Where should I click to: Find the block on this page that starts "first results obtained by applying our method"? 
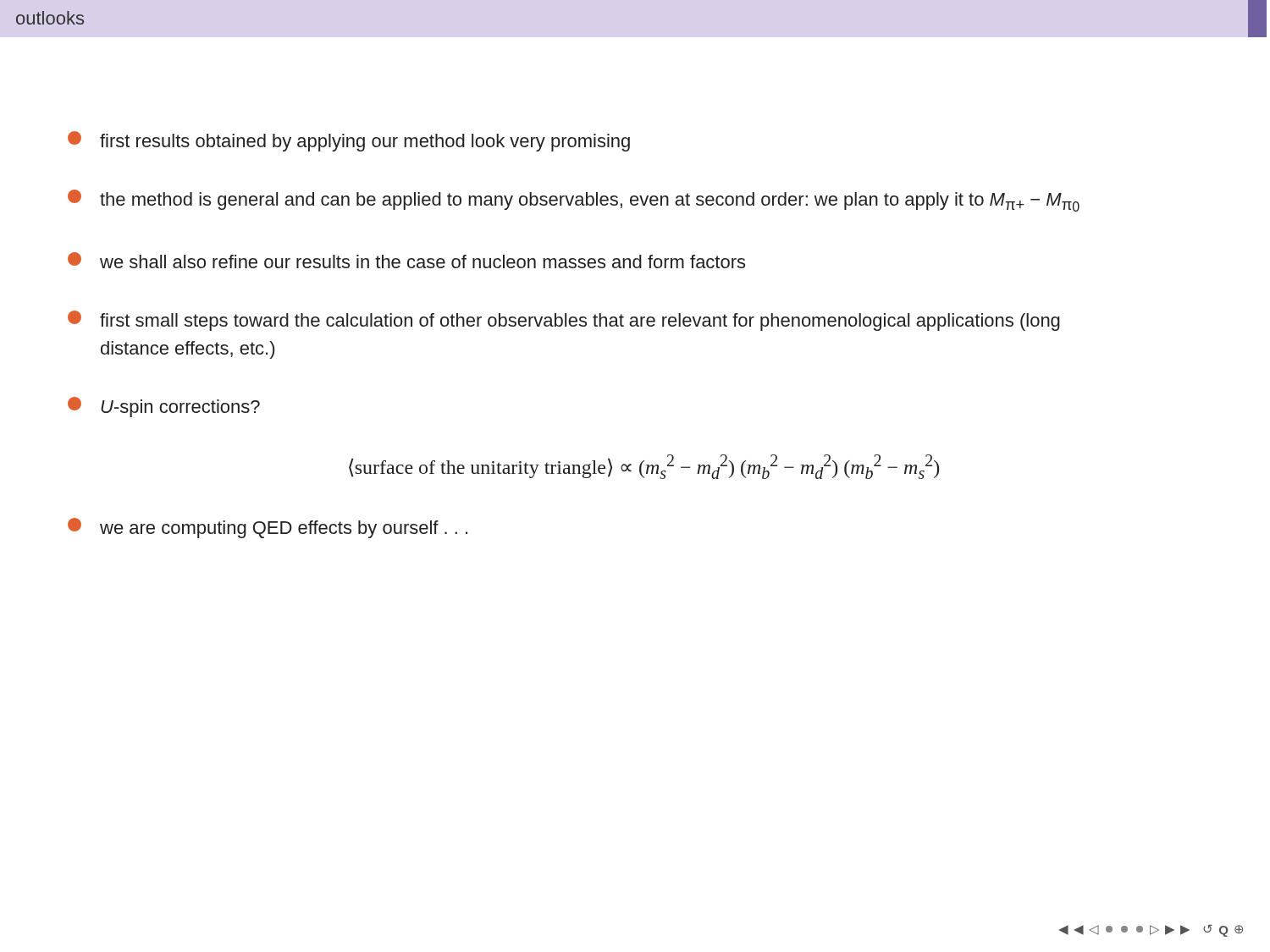pyautogui.click(x=349, y=141)
